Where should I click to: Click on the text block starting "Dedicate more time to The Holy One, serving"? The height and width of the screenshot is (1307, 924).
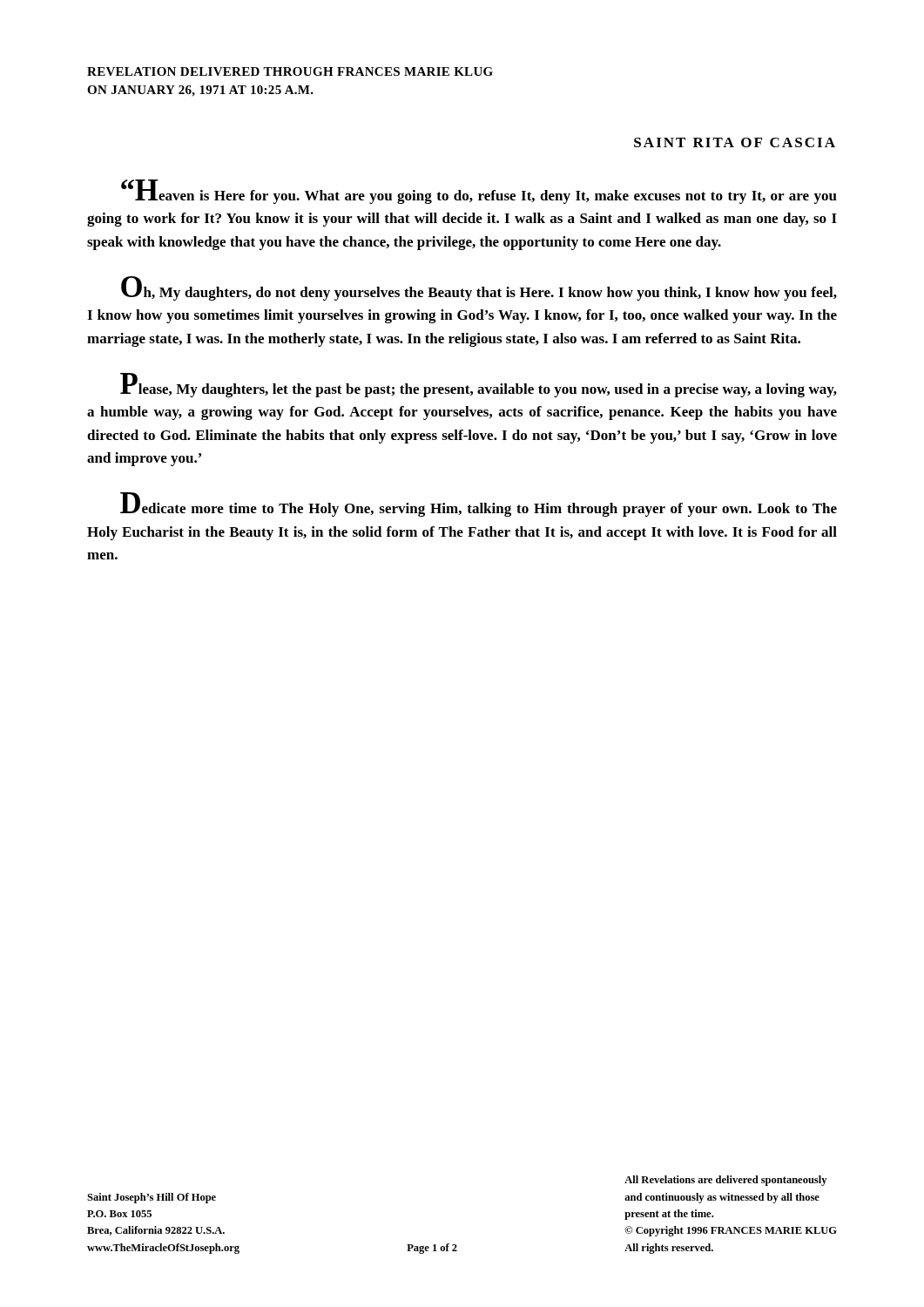coord(462,526)
